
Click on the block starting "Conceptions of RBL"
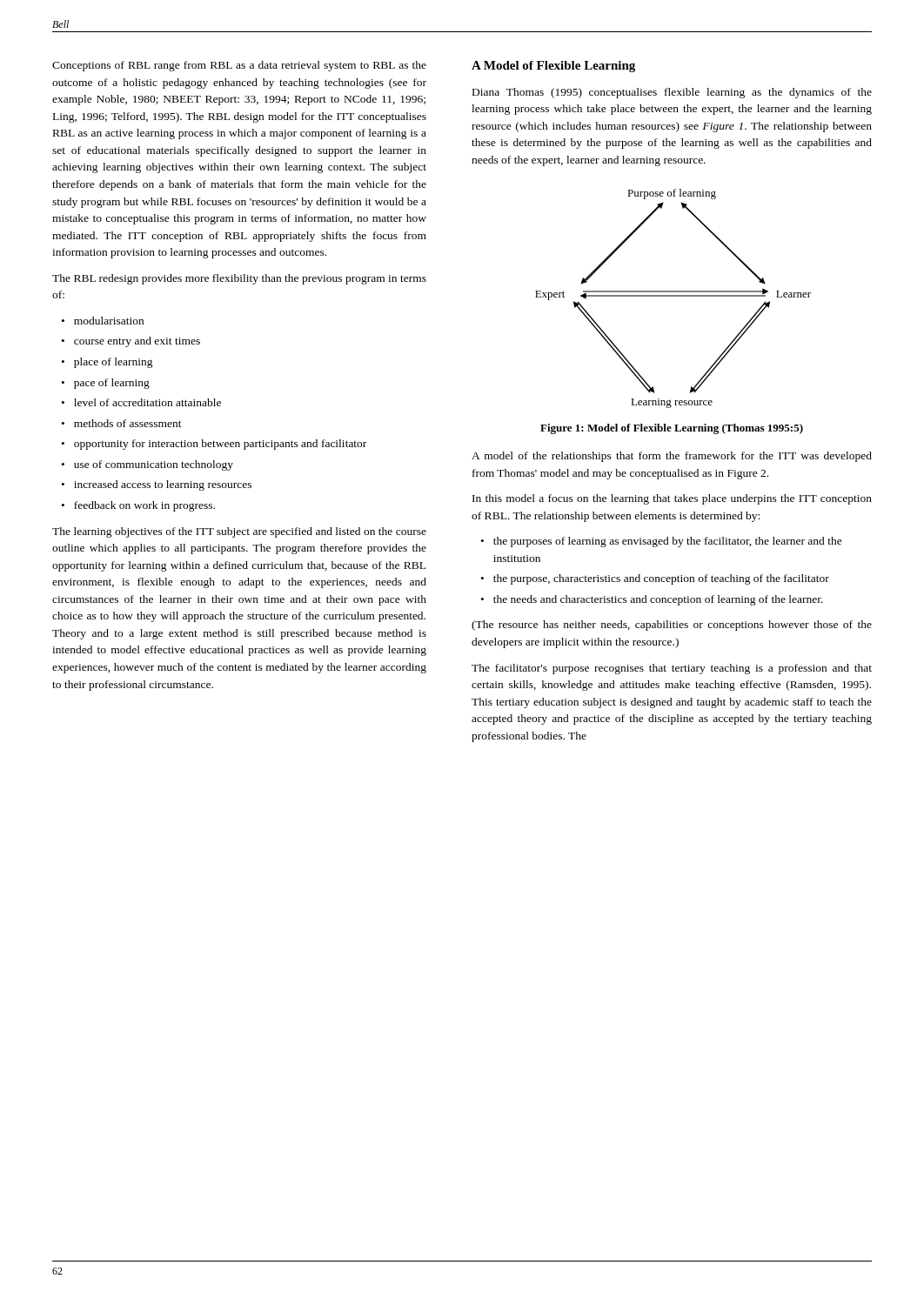tap(239, 159)
